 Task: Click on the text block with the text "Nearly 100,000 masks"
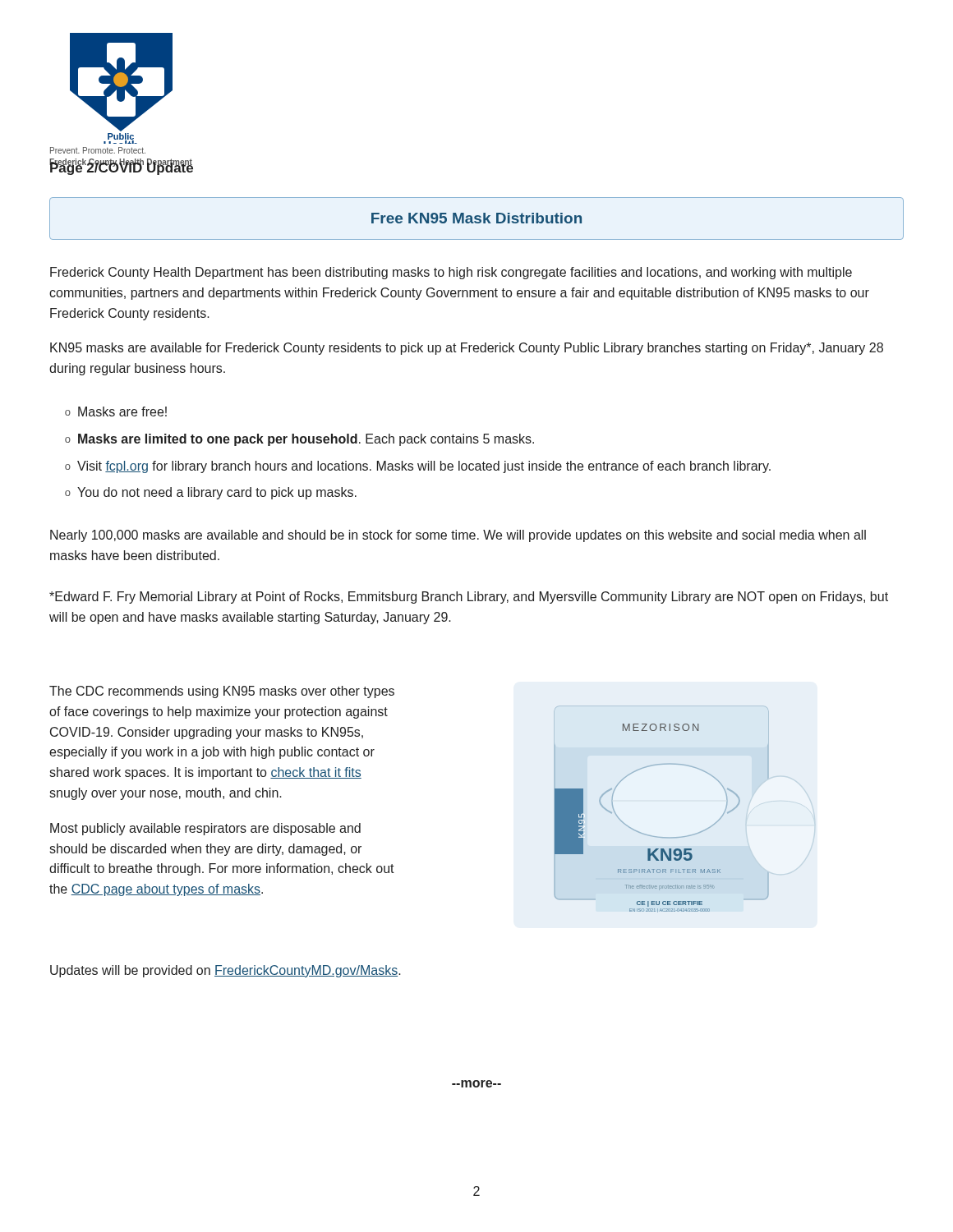[476, 546]
